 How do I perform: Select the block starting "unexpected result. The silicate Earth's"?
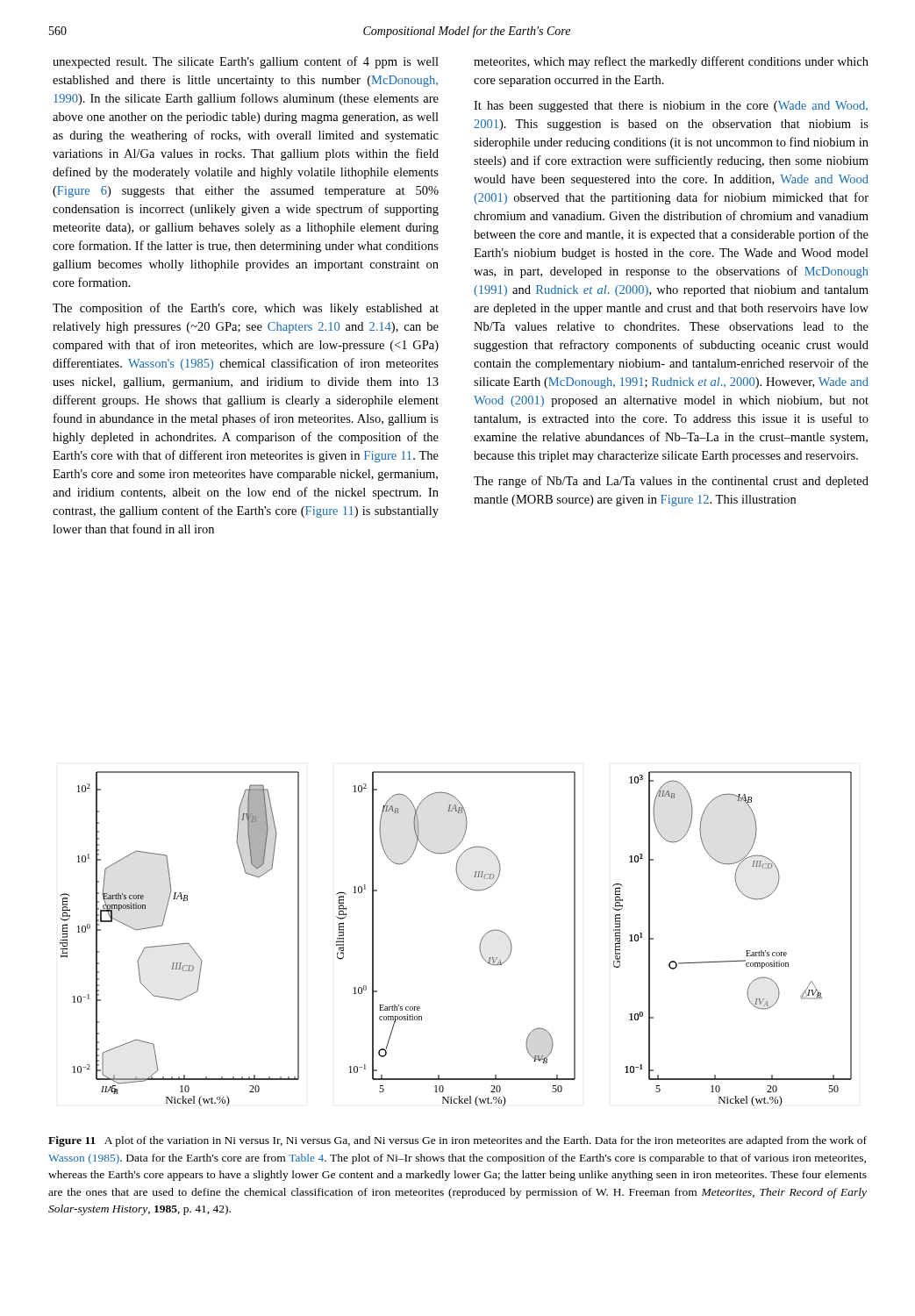(x=246, y=172)
